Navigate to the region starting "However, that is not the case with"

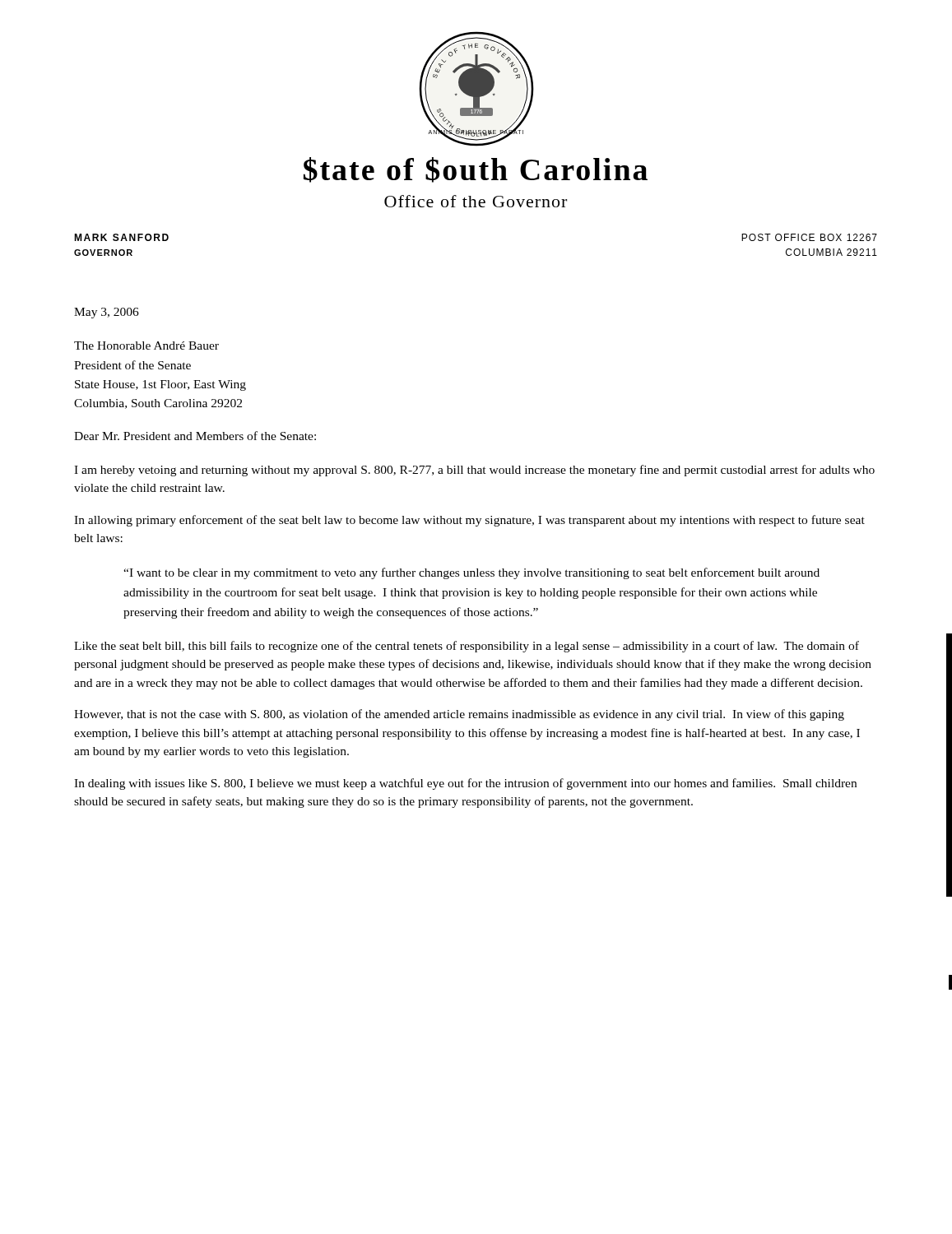tap(467, 732)
